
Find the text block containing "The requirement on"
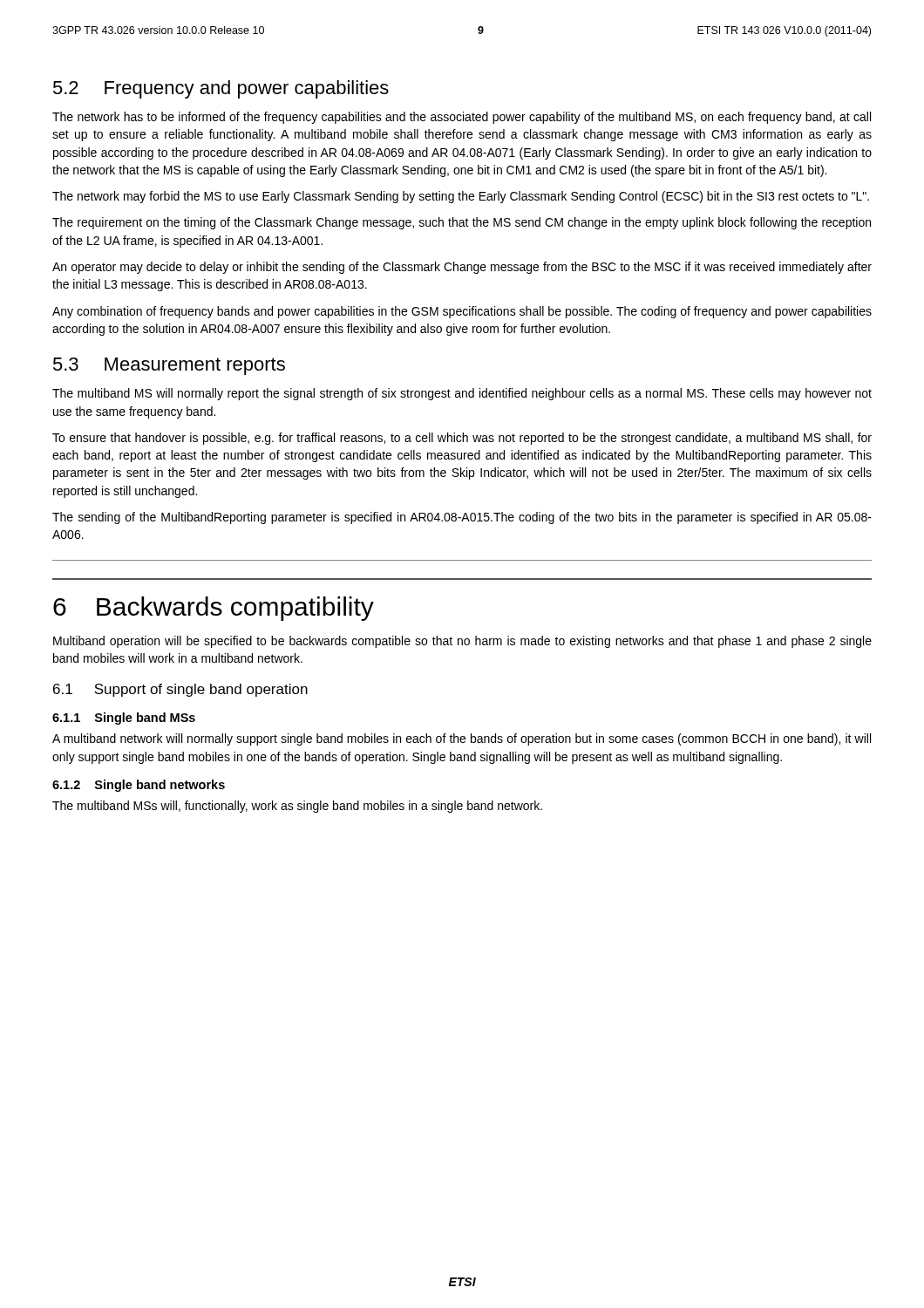coord(462,232)
